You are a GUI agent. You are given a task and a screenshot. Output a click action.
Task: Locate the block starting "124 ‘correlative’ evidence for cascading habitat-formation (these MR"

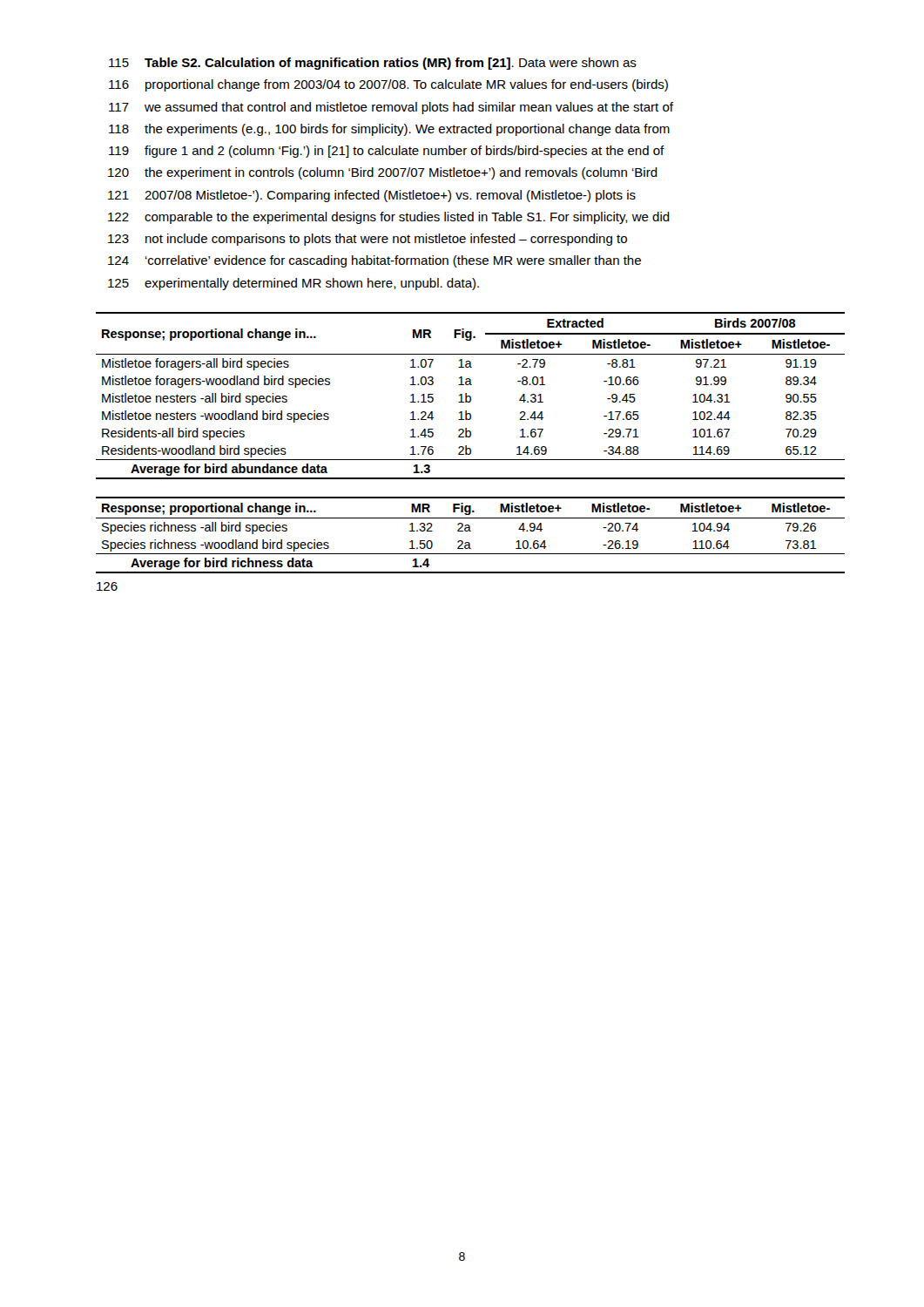point(470,260)
